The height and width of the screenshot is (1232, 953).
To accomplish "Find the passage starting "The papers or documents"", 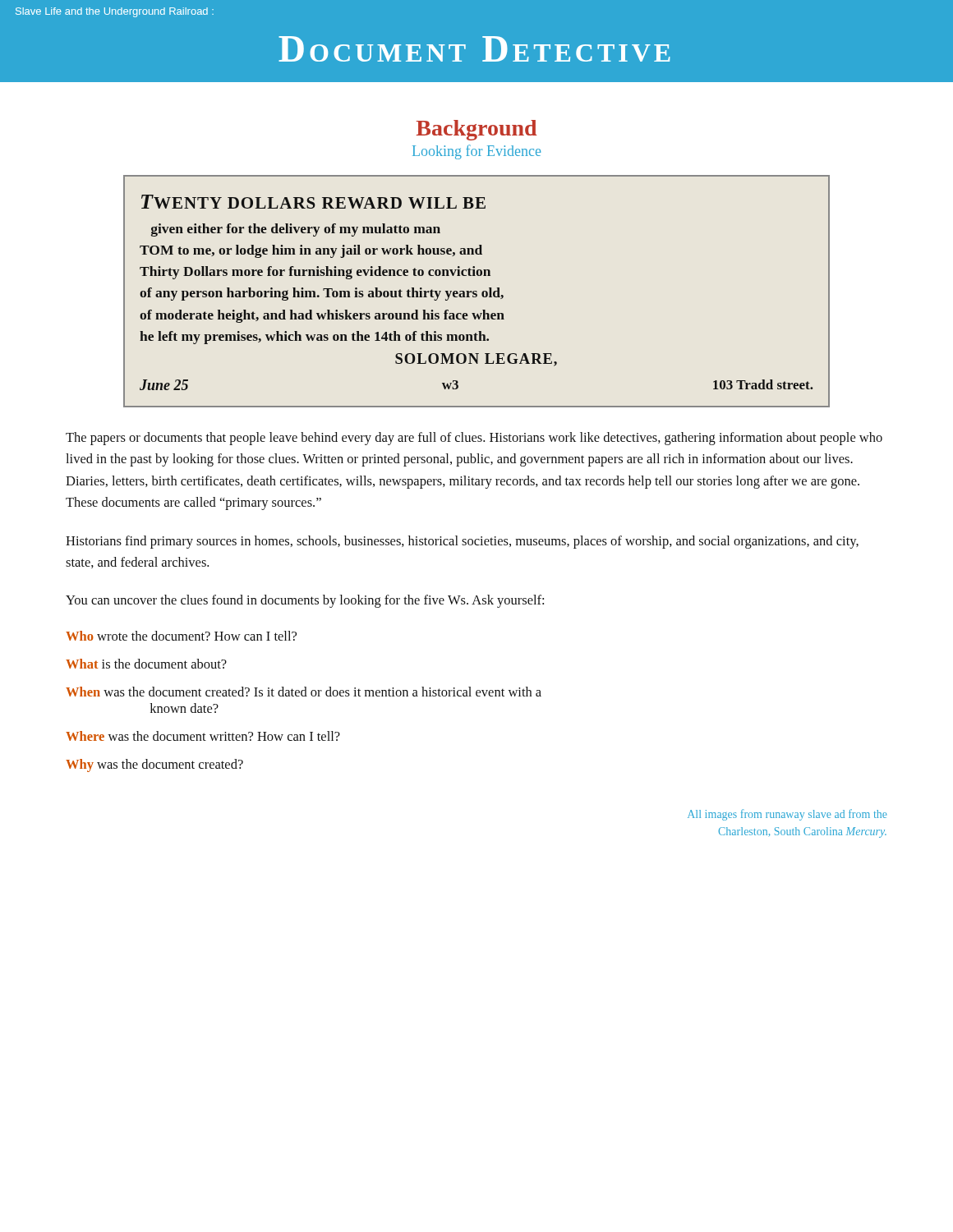I will [474, 470].
